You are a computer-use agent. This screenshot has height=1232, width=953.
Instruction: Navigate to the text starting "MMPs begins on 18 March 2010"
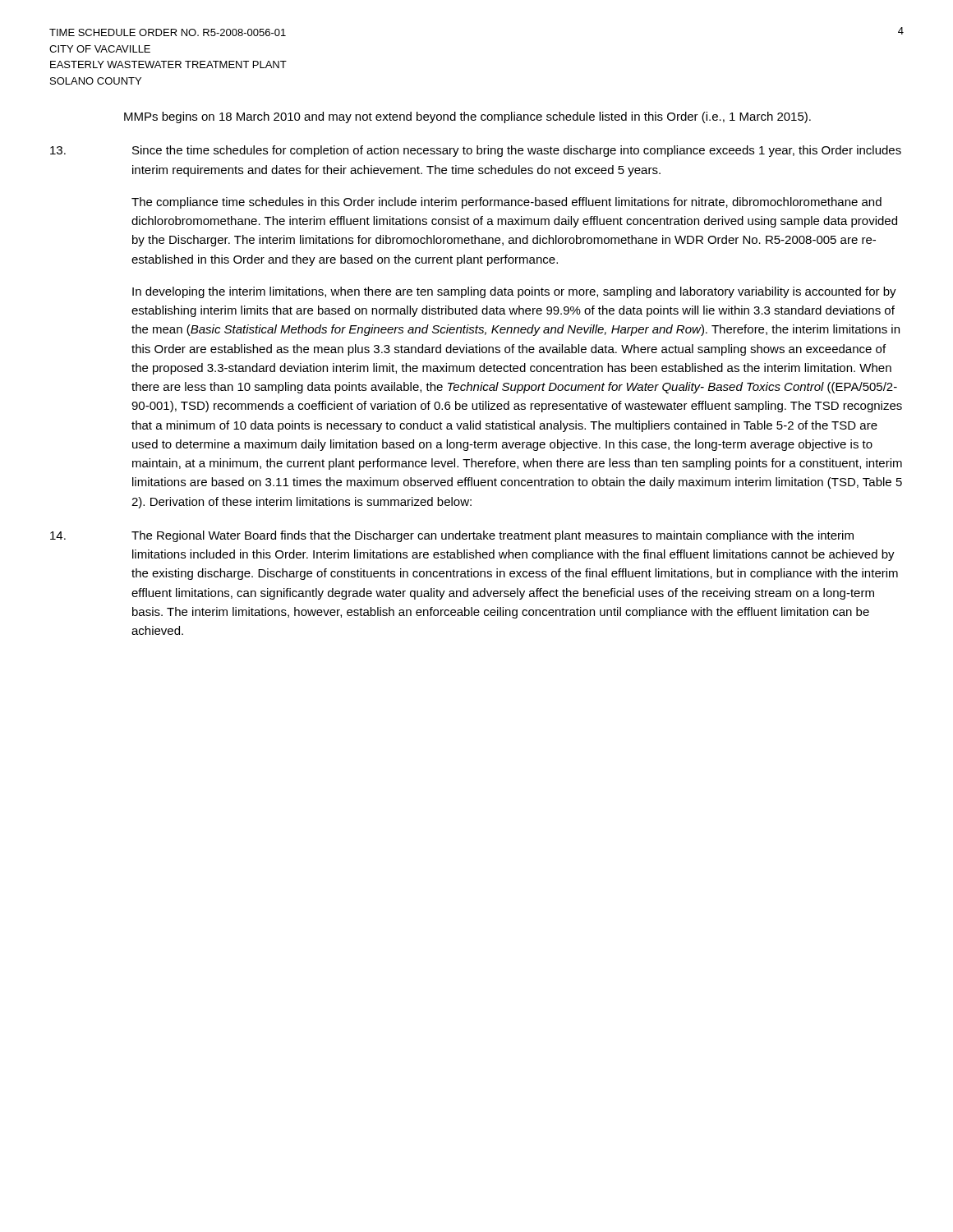click(467, 116)
